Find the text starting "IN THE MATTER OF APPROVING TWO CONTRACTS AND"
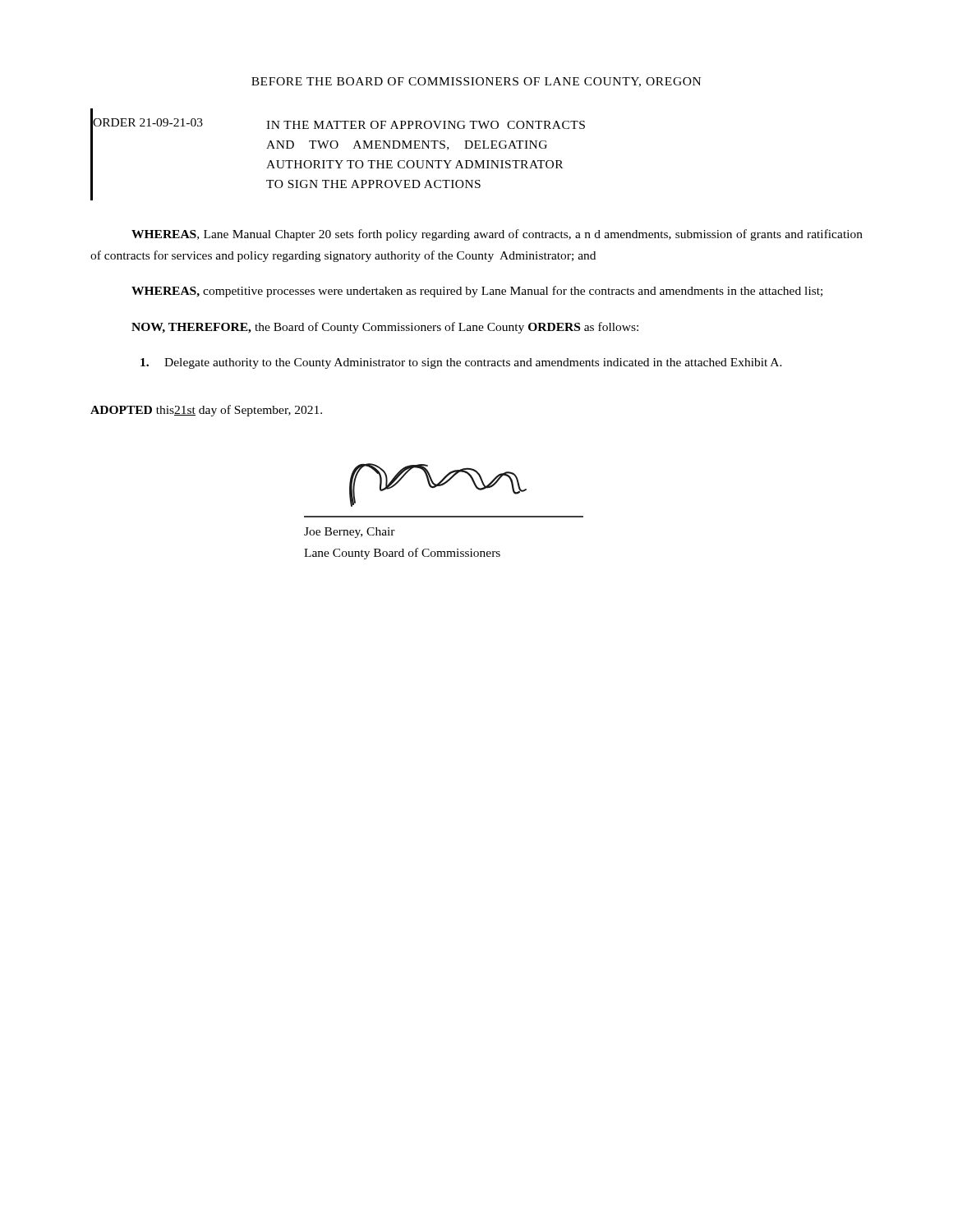 (426, 154)
